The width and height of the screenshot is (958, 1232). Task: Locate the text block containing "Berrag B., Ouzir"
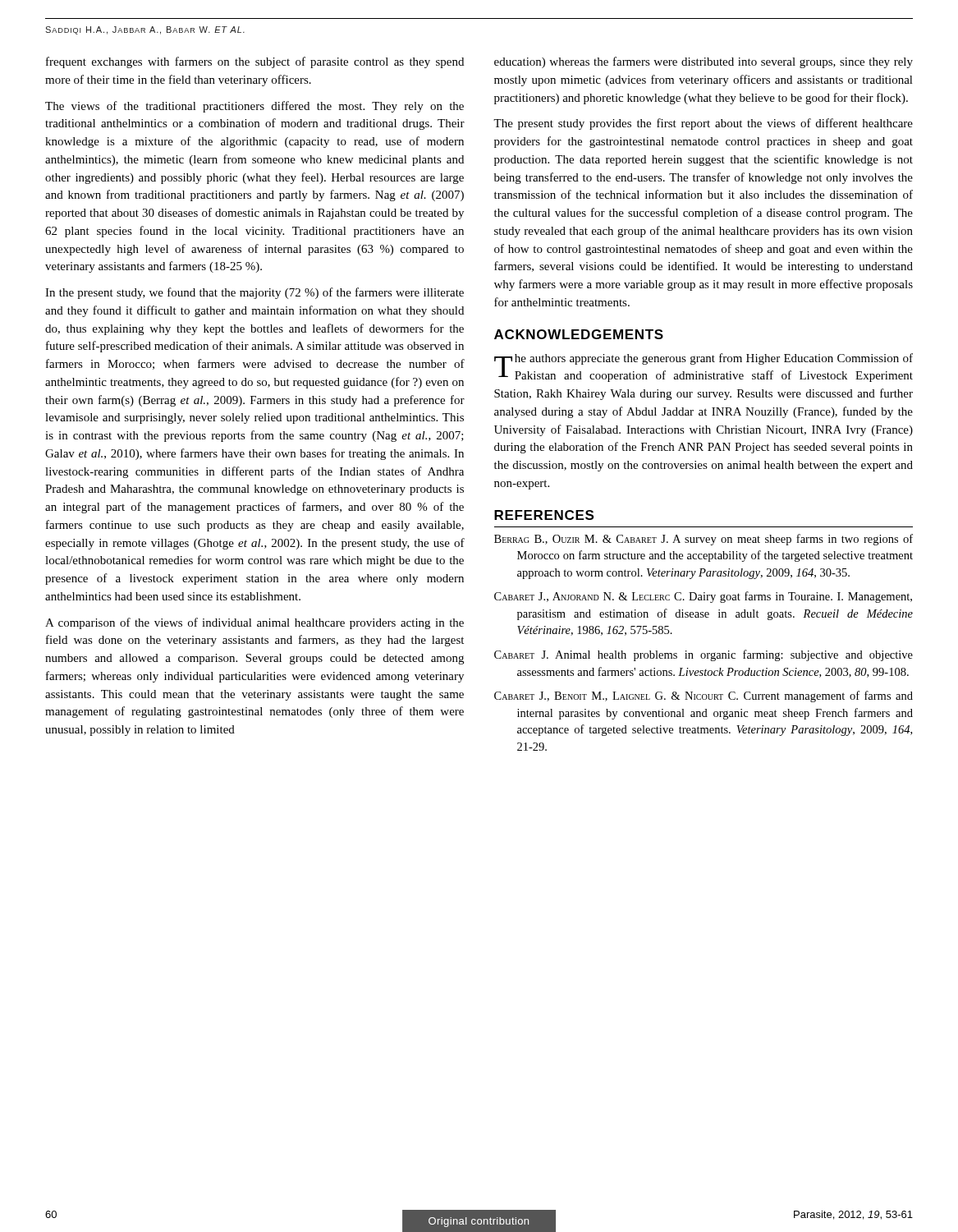(703, 643)
